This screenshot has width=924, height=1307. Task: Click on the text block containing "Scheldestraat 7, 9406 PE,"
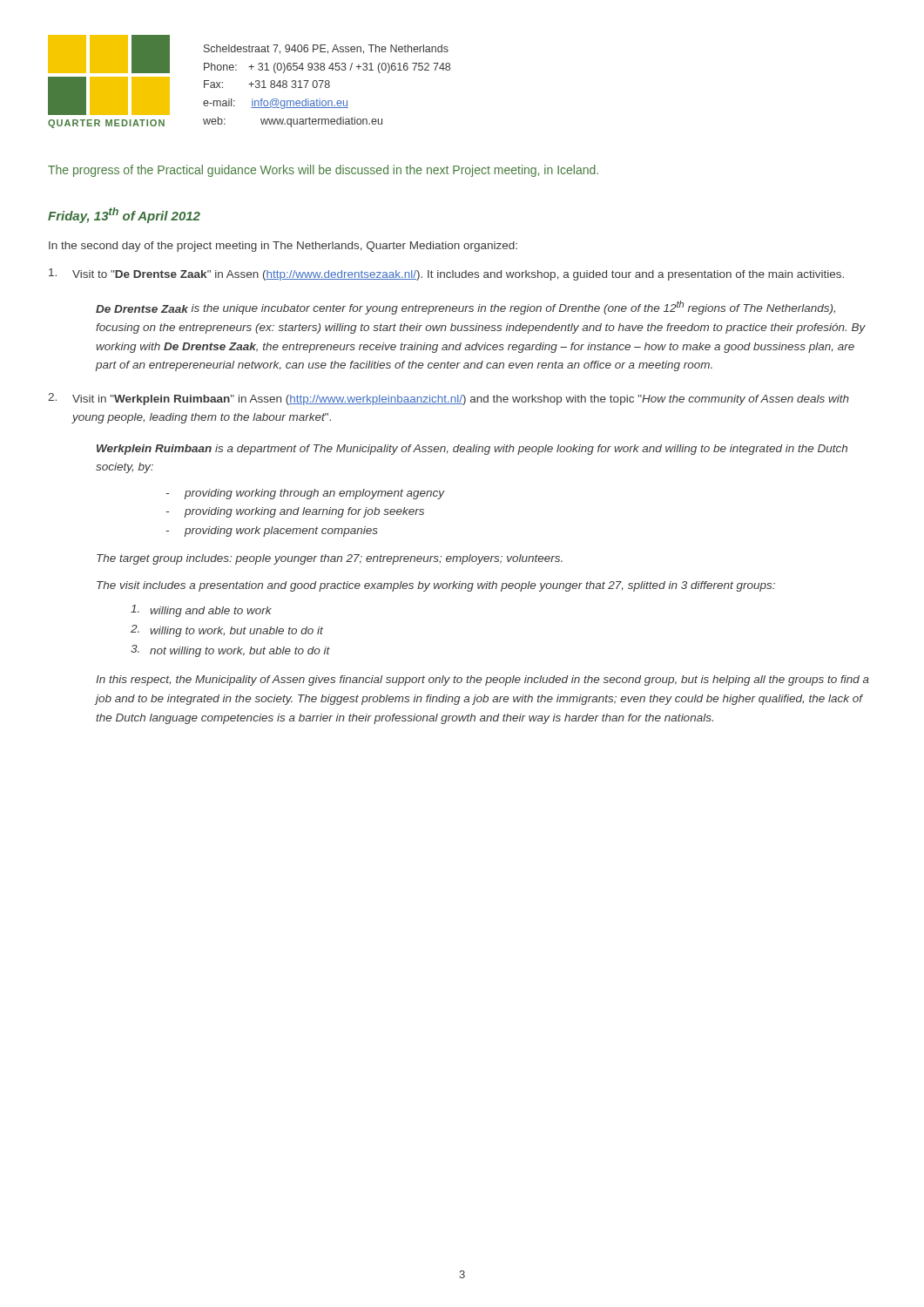click(x=327, y=86)
